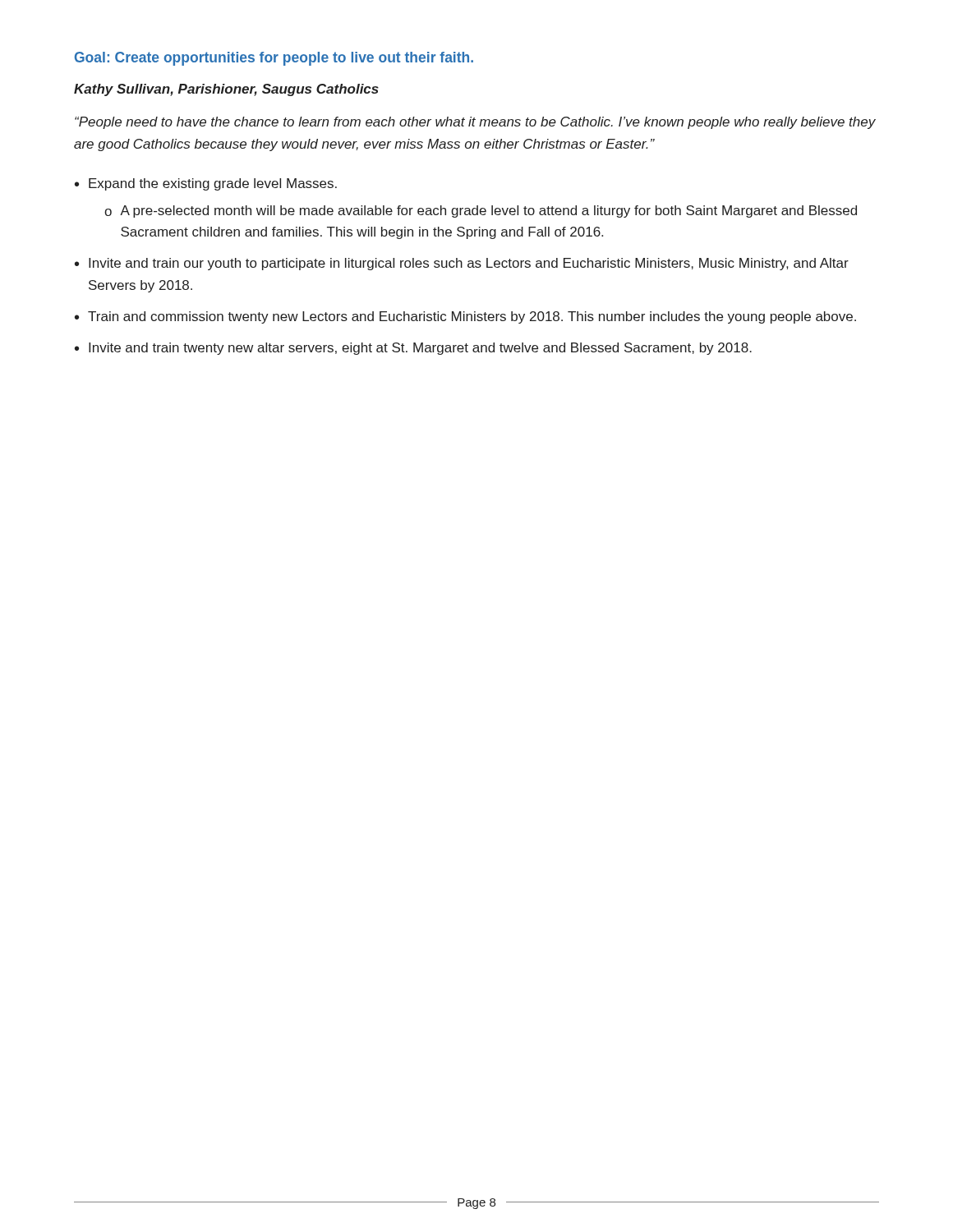Click on the text starting "Goal: Create opportunities for people"
Viewport: 953px width, 1232px height.
click(x=274, y=57)
